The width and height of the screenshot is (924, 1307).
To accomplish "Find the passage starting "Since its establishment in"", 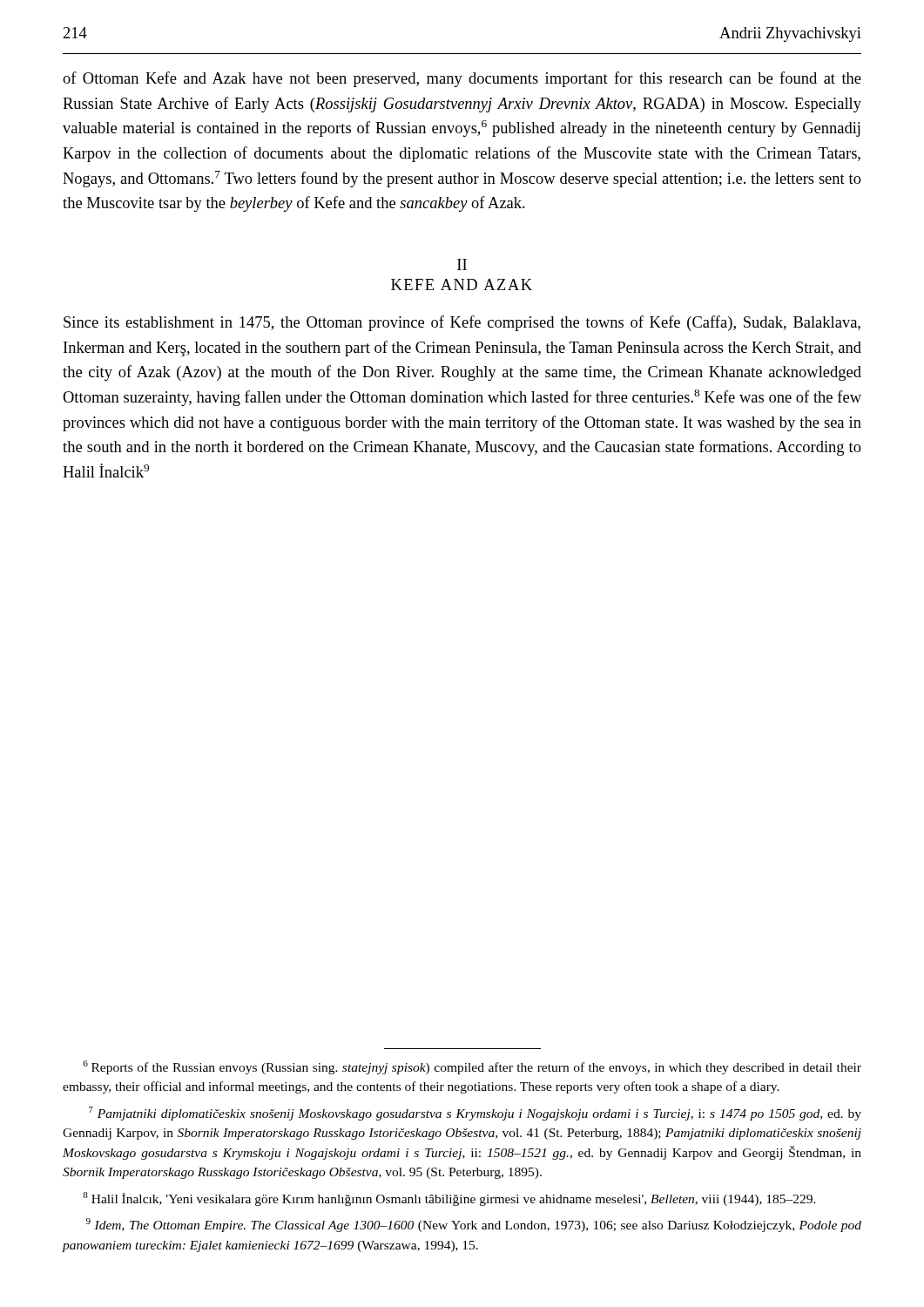I will coord(462,397).
